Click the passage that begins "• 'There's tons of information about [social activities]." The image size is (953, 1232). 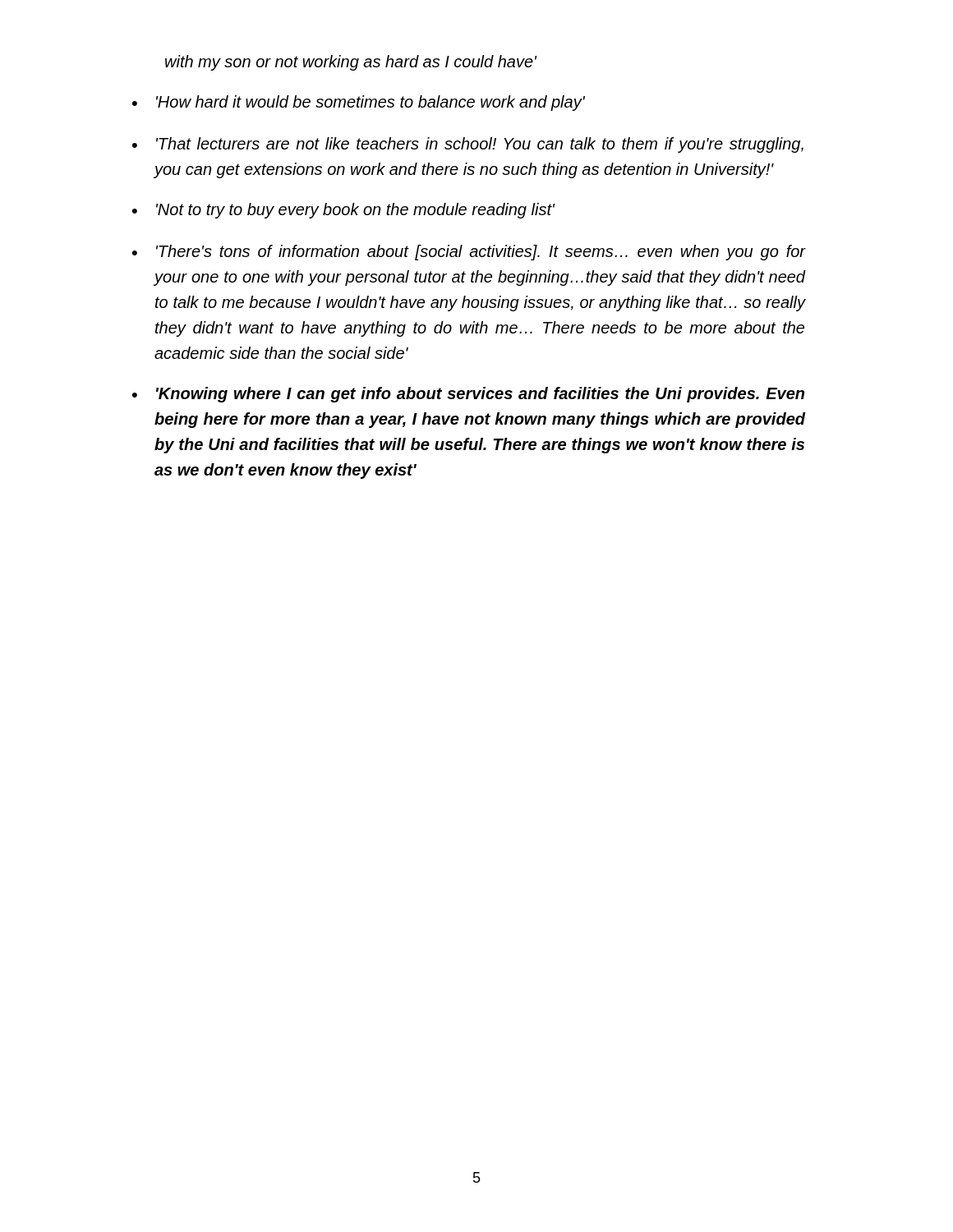[x=468, y=302]
